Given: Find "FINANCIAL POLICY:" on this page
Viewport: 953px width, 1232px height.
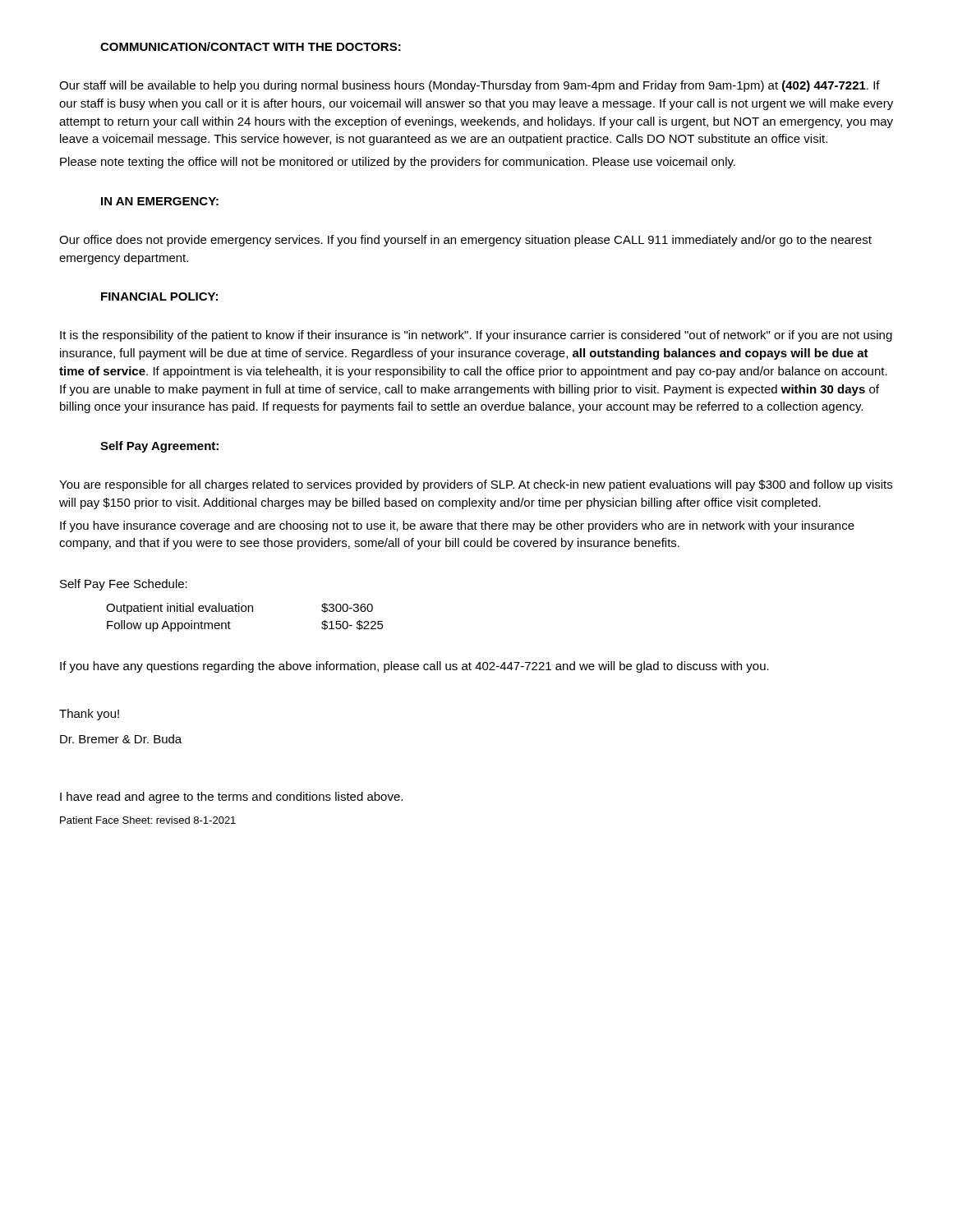Looking at the screenshot, I should (139, 296).
